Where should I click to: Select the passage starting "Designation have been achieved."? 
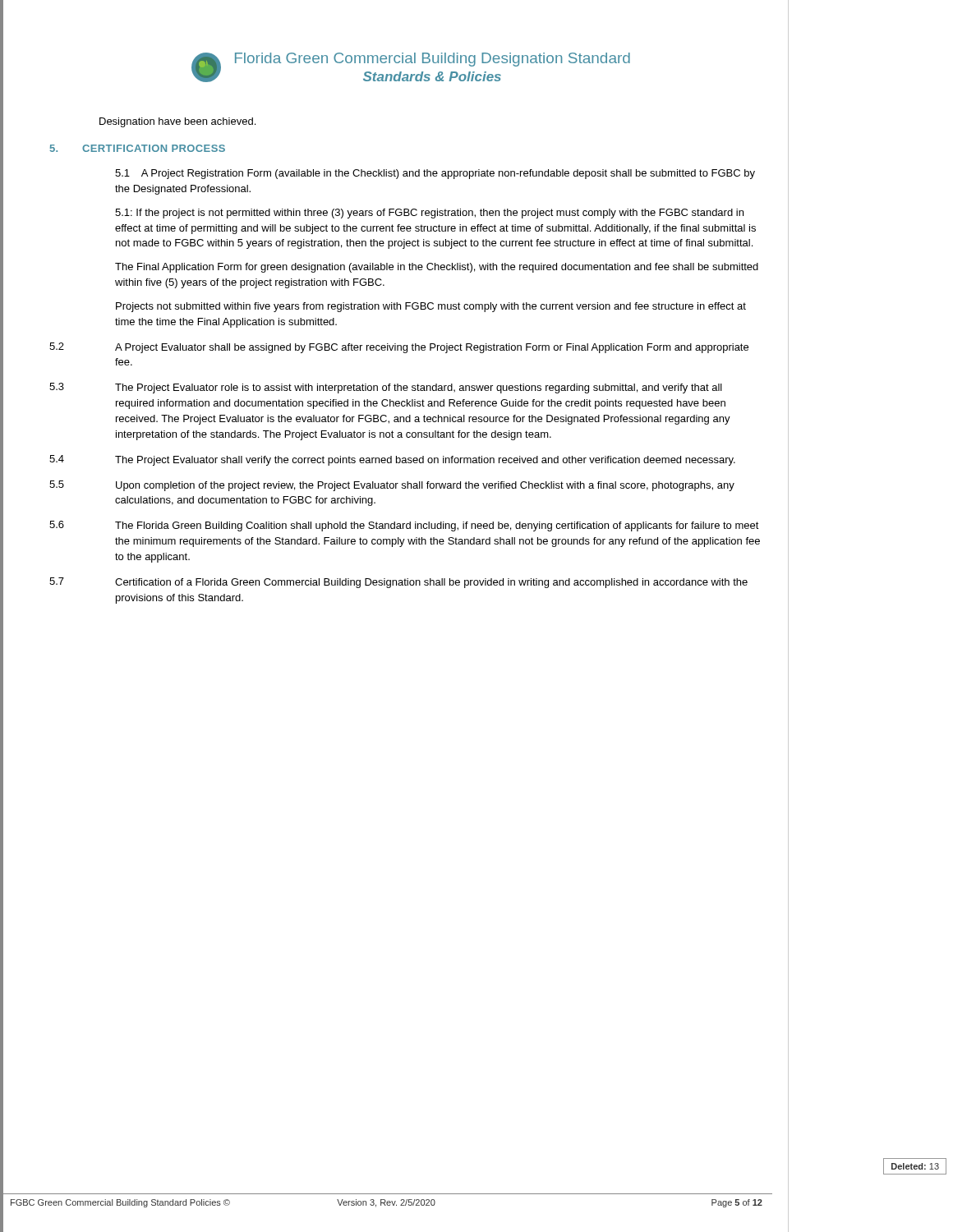pyautogui.click(x=178, y=121)
